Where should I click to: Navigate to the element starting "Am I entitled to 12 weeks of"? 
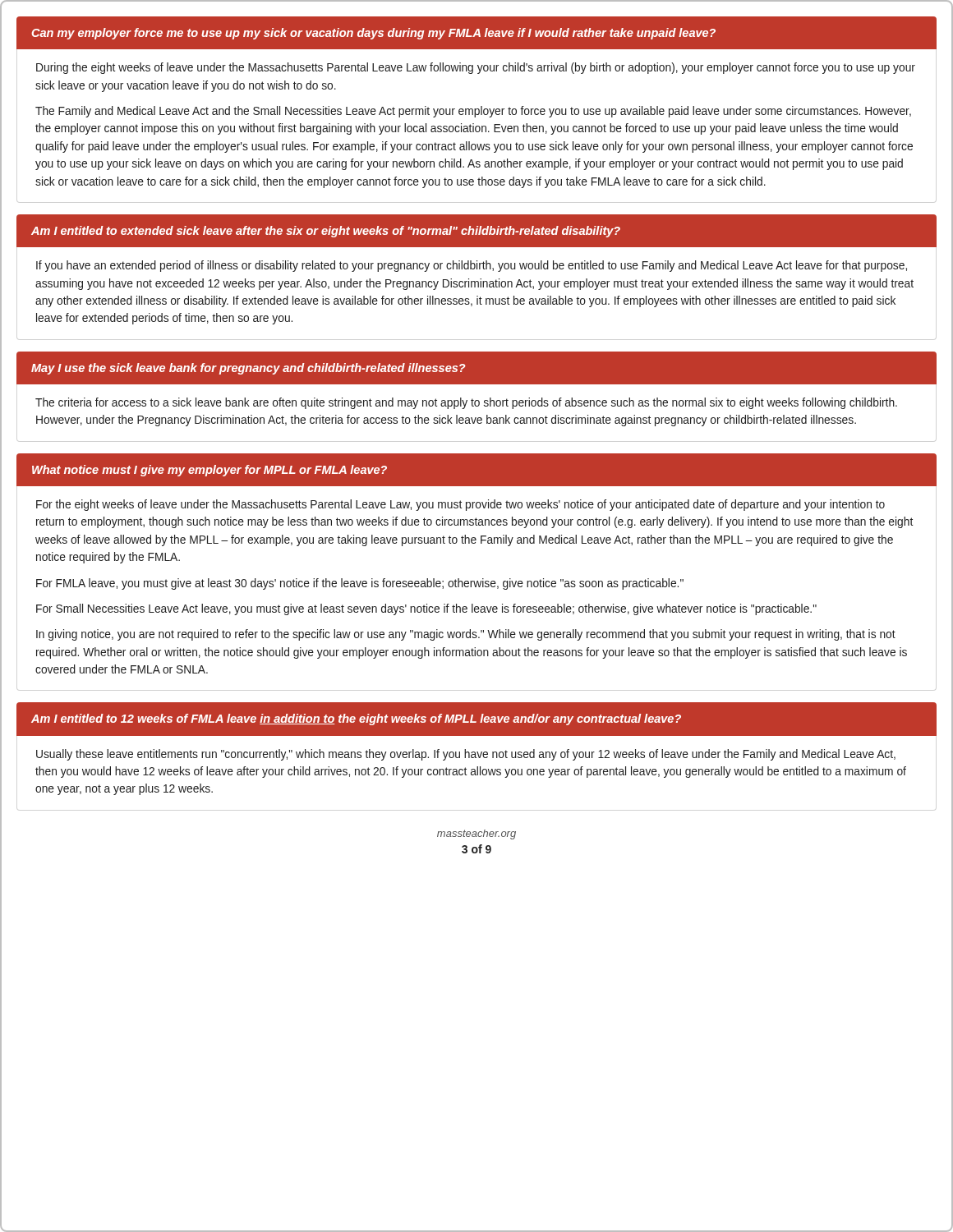point(356,719)
